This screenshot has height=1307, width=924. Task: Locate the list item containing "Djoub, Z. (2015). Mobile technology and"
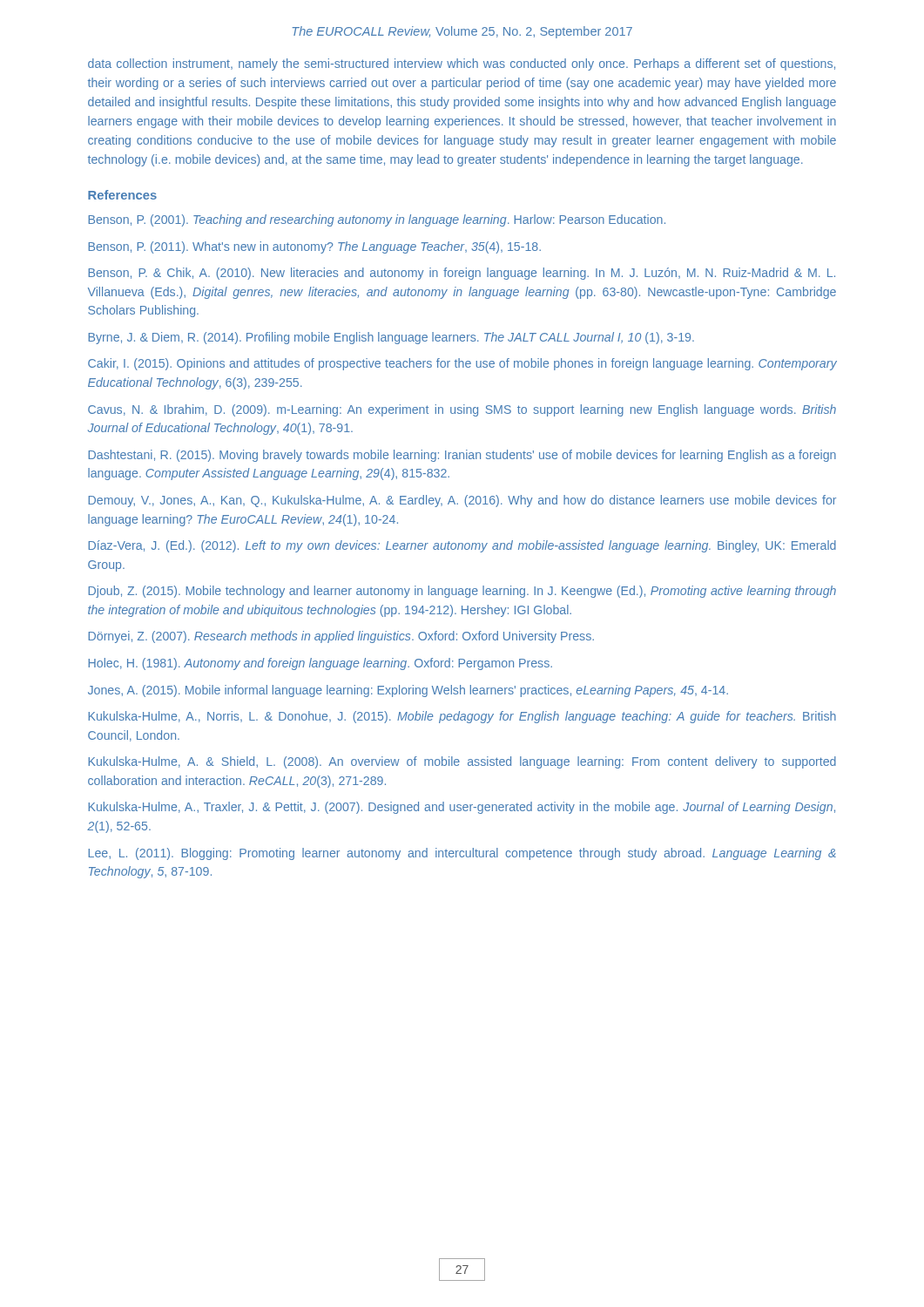[x=462, y=600]
